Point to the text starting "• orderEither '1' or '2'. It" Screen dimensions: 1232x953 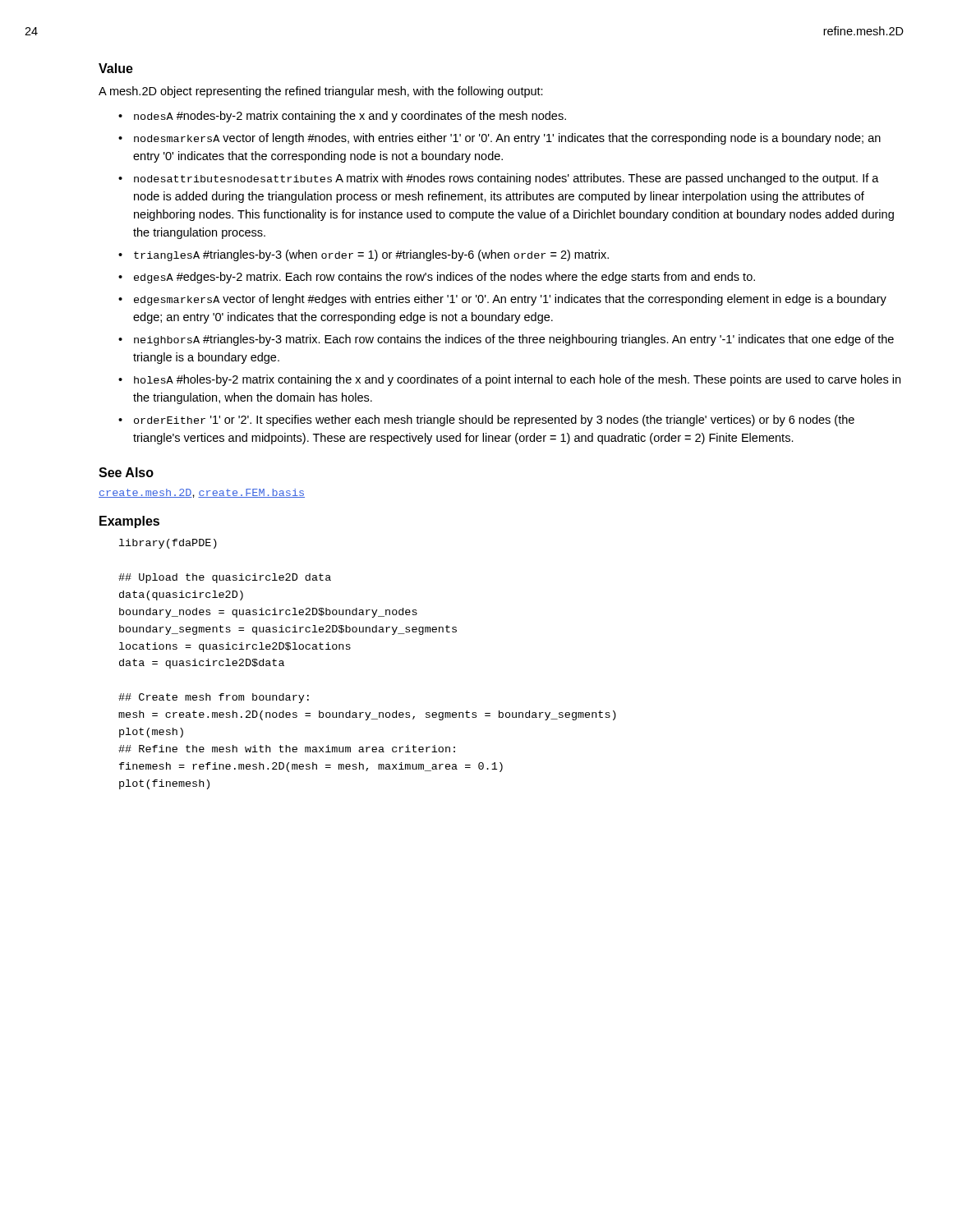tap(511, 430)
